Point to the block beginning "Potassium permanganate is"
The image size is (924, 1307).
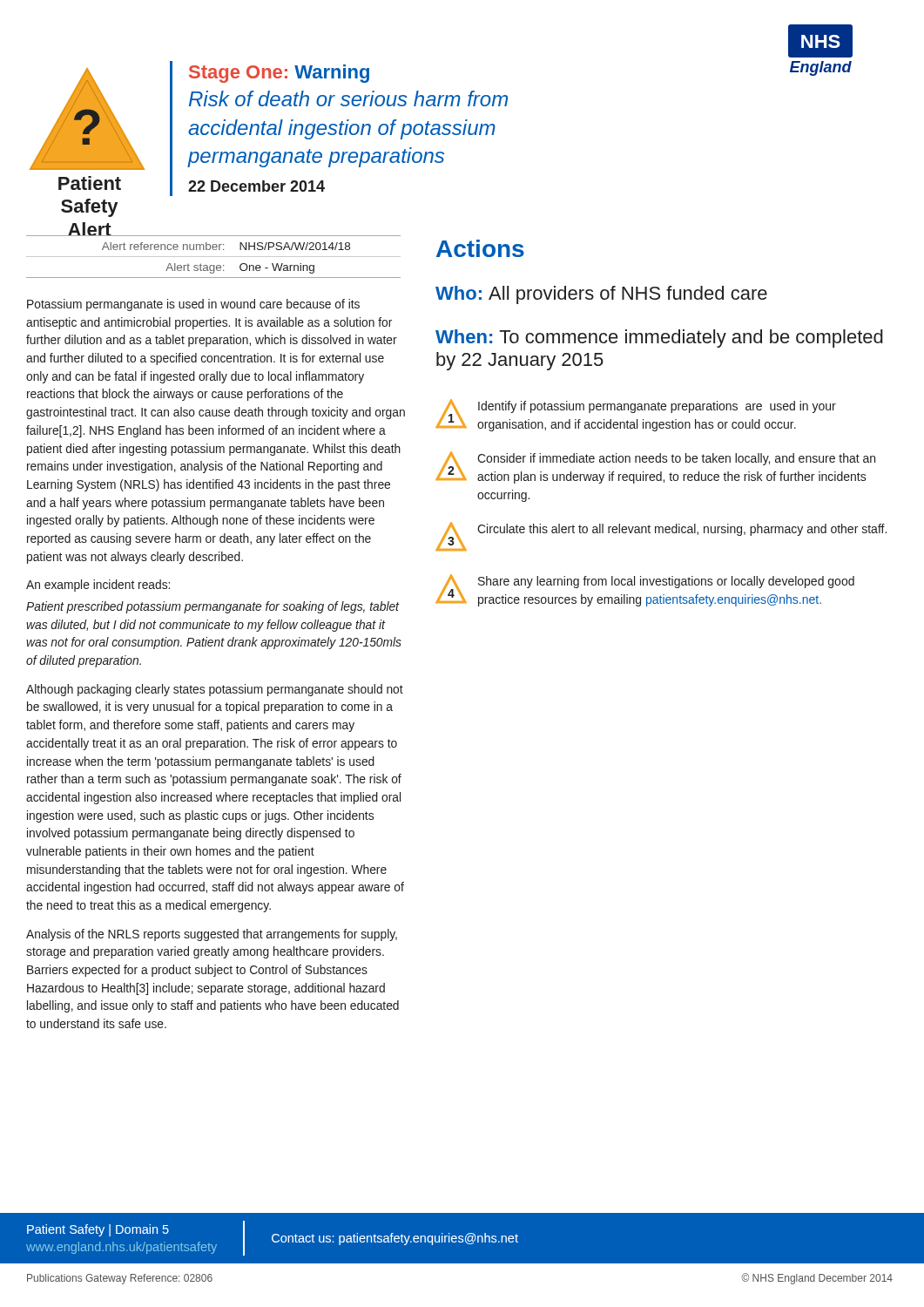coord(218,431)
